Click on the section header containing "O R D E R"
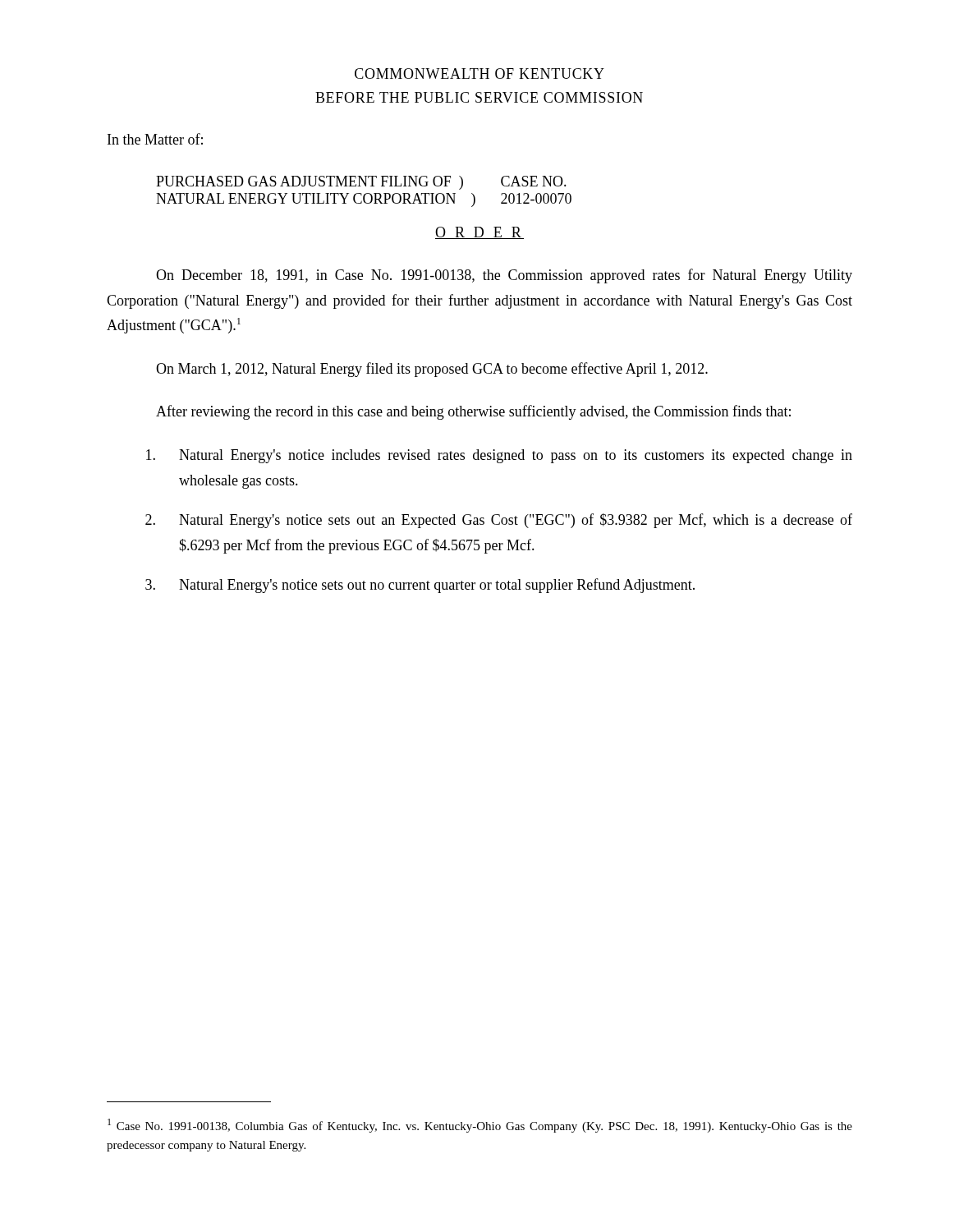The image size is (959, 1232). [480, 232]
